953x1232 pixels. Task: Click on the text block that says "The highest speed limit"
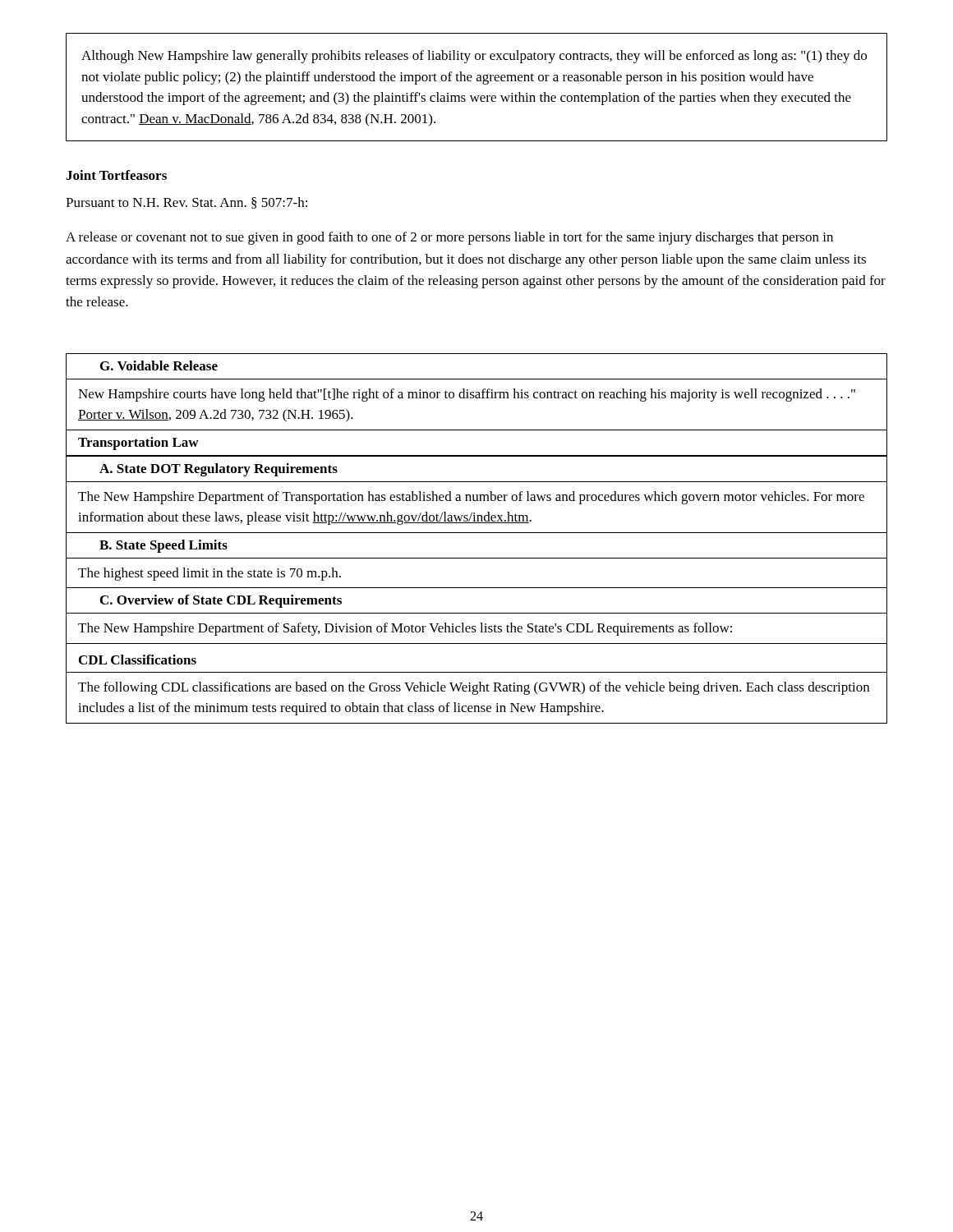pos(476,573)
